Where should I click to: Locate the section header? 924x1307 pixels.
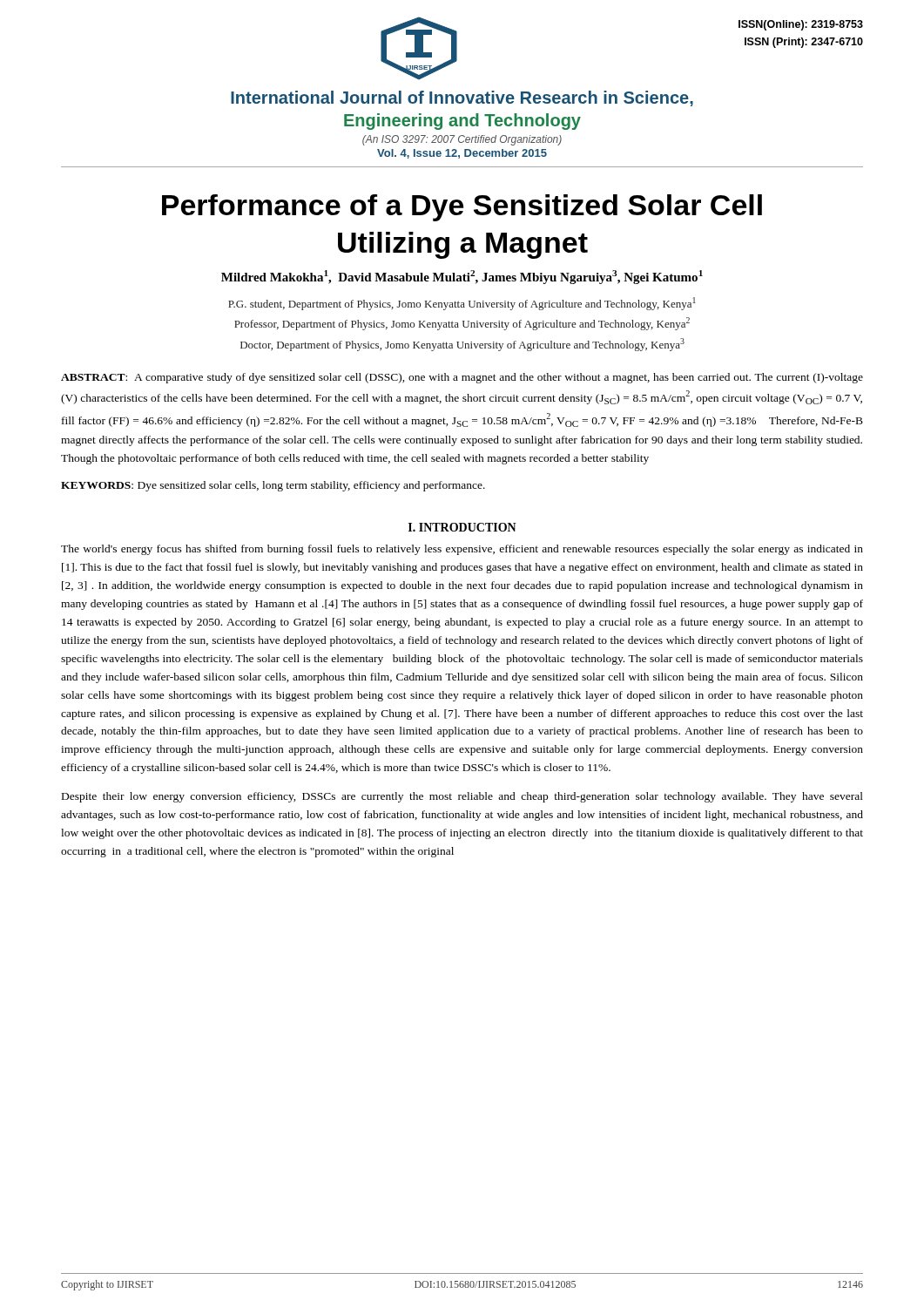(462, 528)
